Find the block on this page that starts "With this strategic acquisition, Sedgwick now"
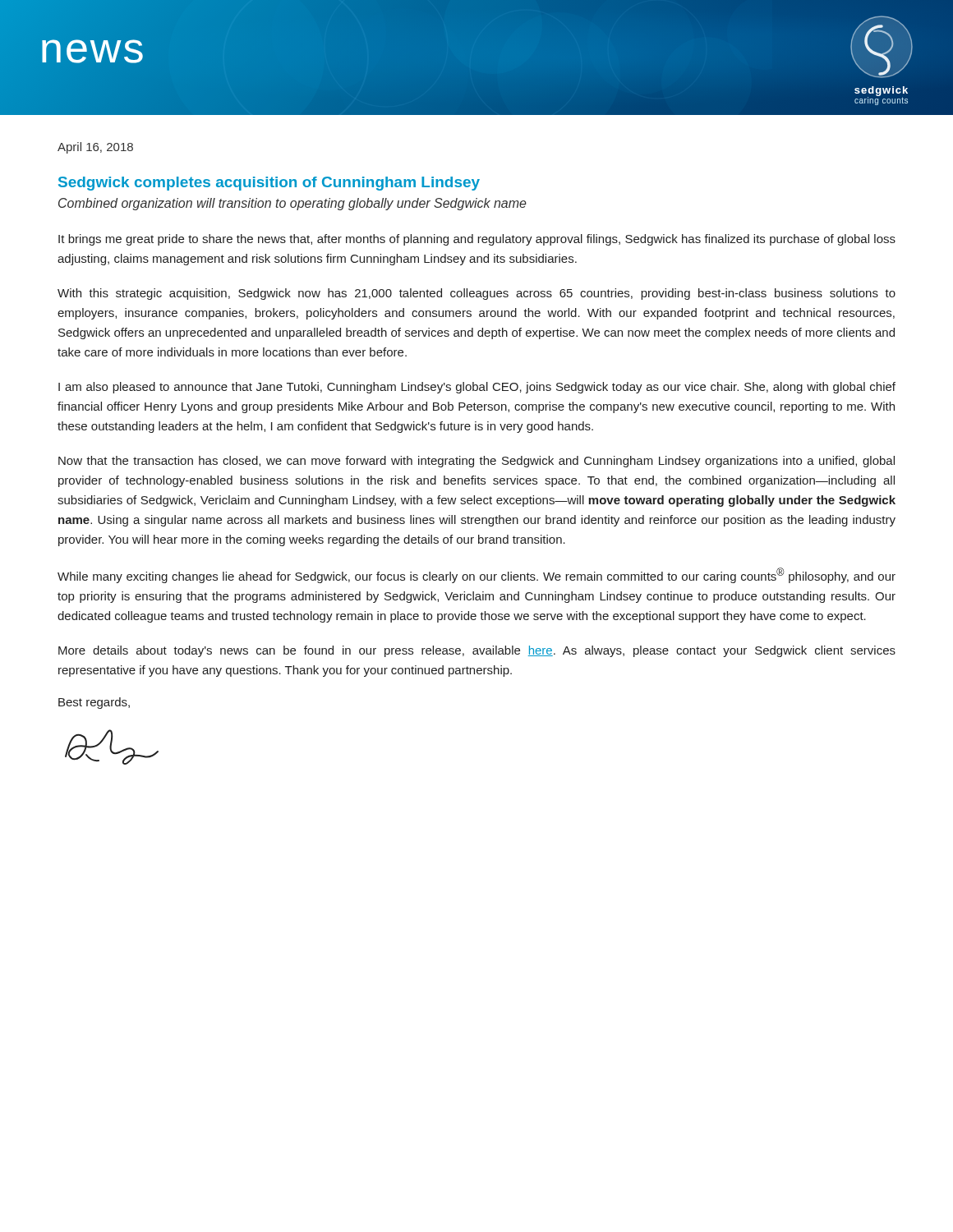The width and height of the screenshot is (953, 1232). point(476,322)
